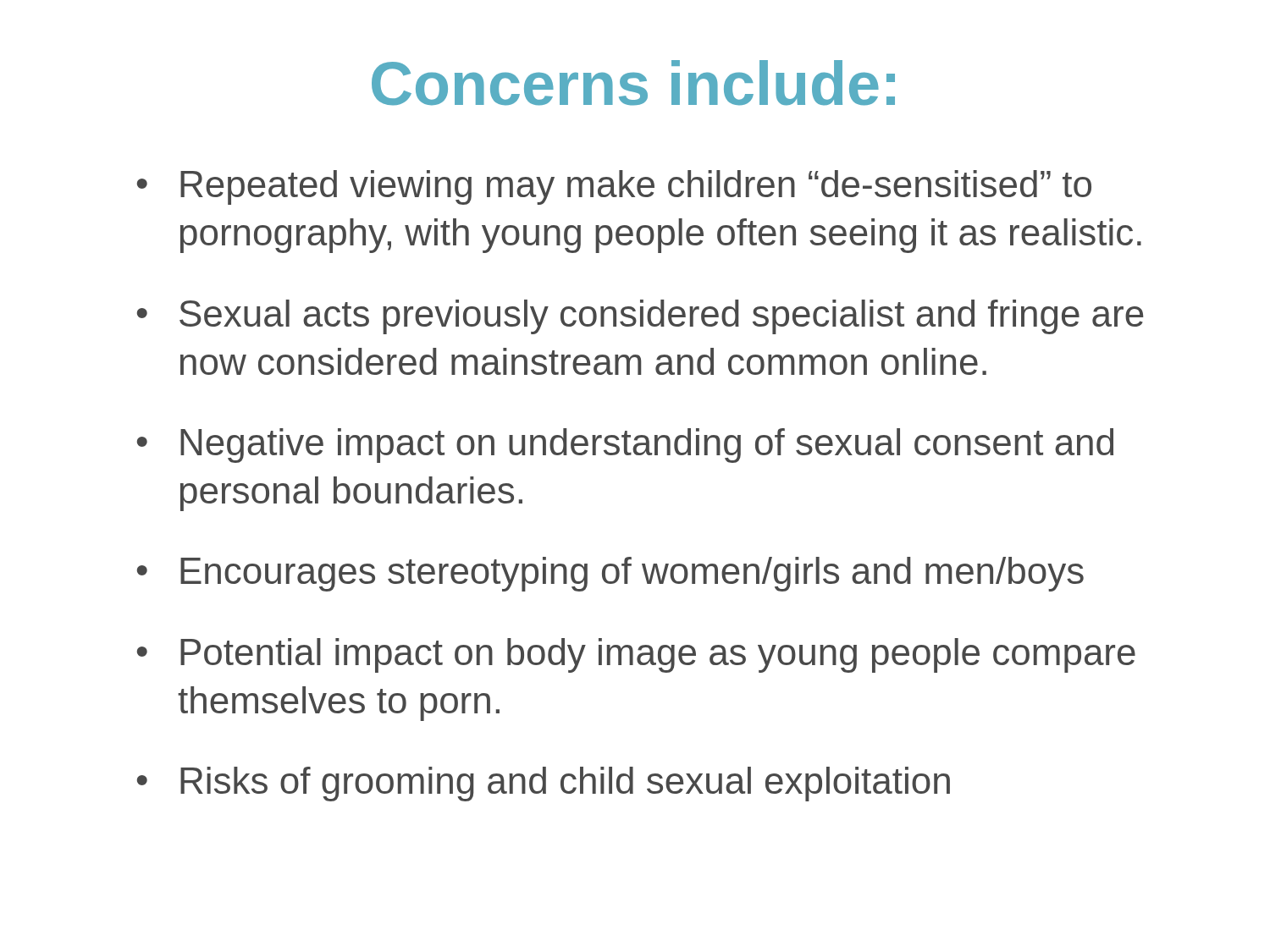The height and width of the screenshot is (952, 1270).
Task: Select the text starting "Concerns include:"
Action: tap(635, 84)
